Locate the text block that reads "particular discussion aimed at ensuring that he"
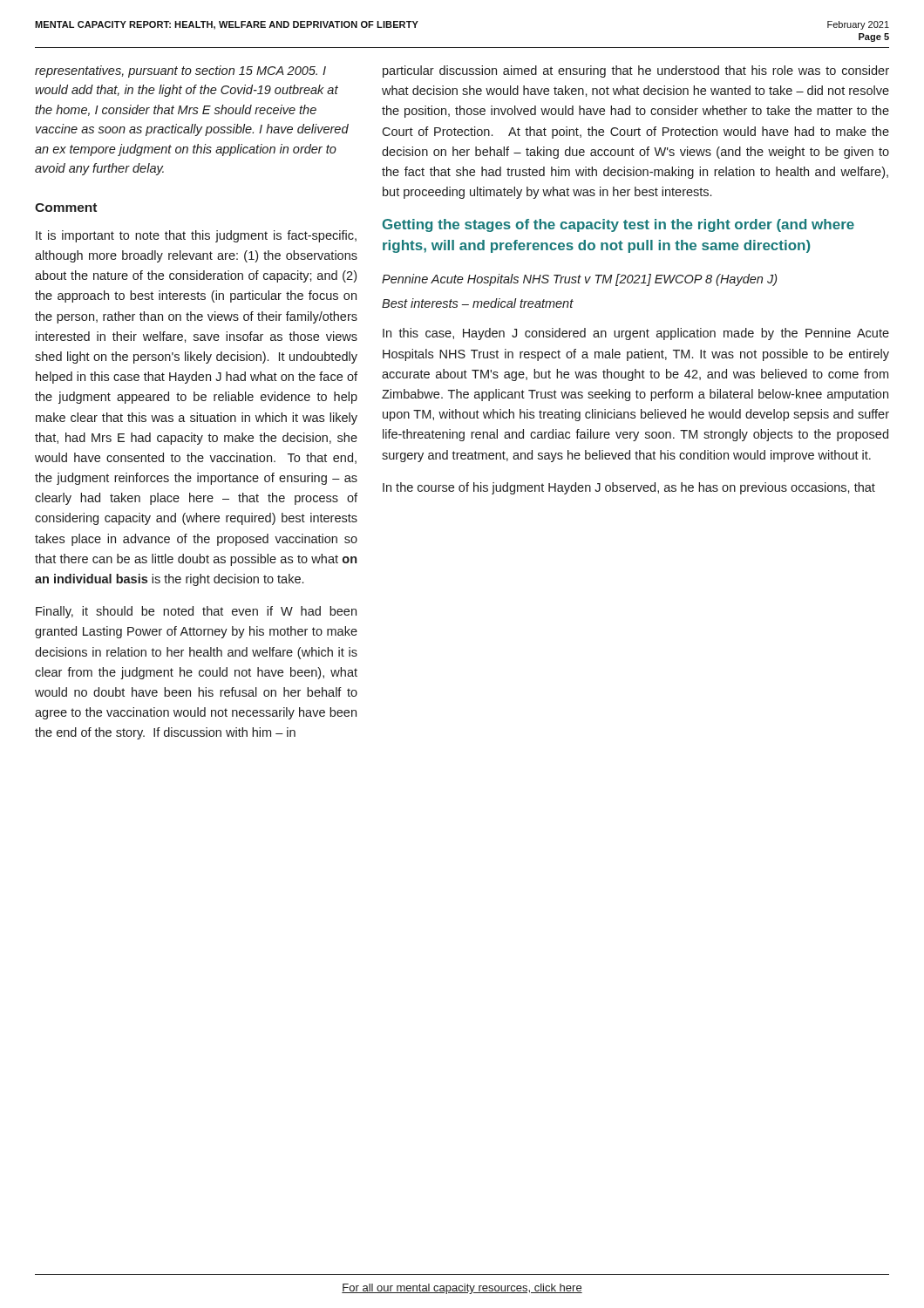 click(635, 131)
